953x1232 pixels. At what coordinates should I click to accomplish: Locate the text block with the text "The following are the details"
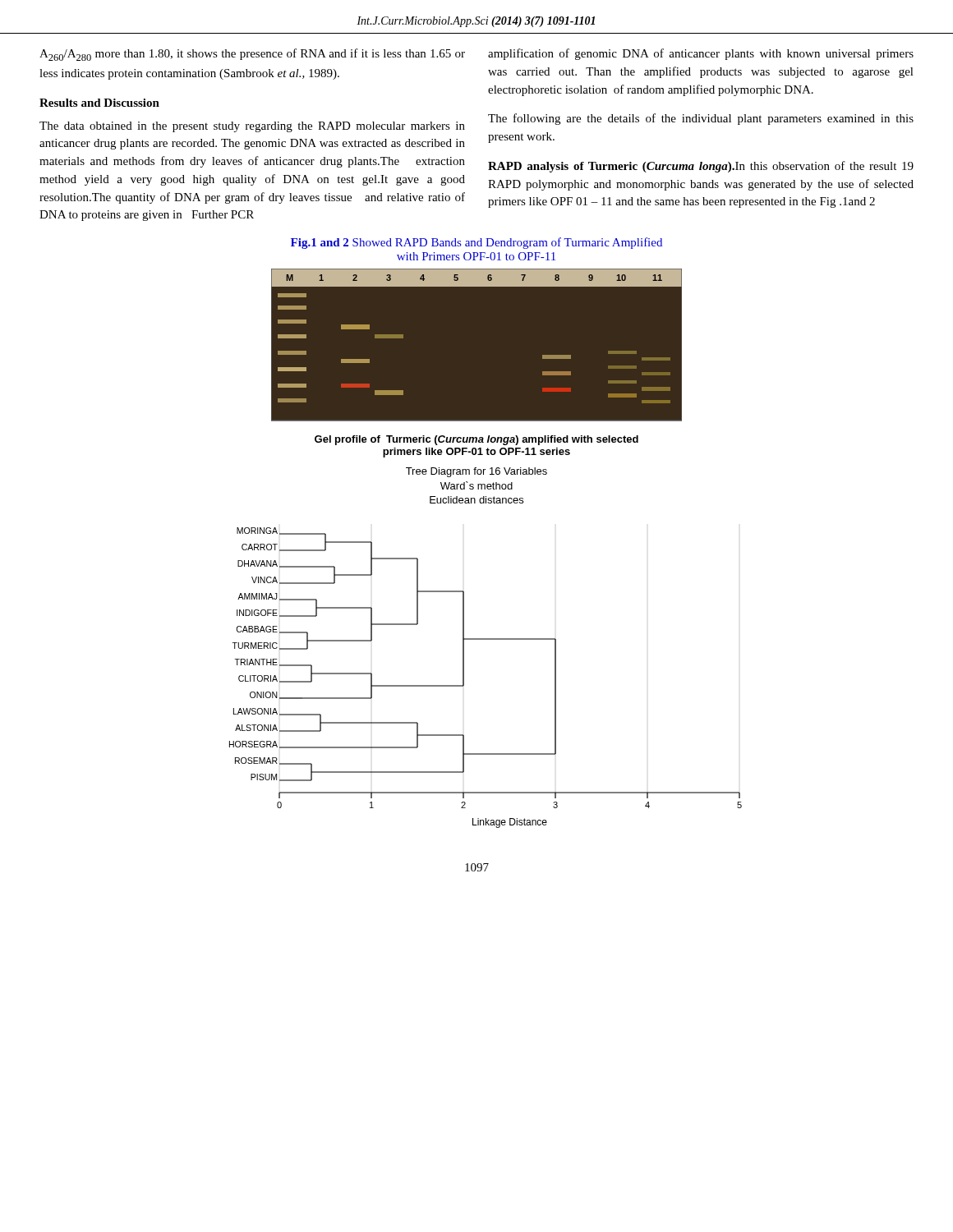pos(701,127)
